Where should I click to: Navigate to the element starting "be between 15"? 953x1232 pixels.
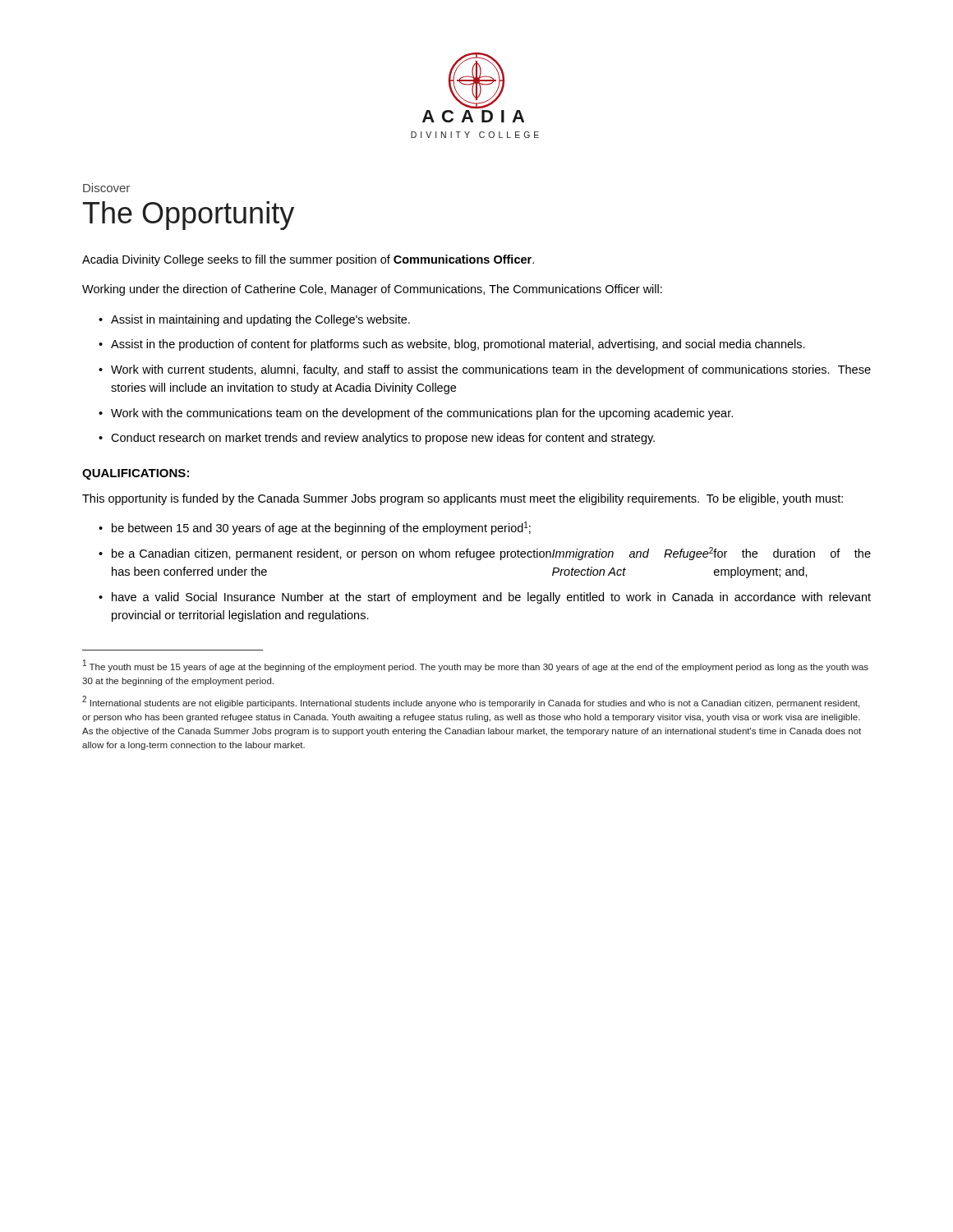pyautogui.click(x=321, y=527)
